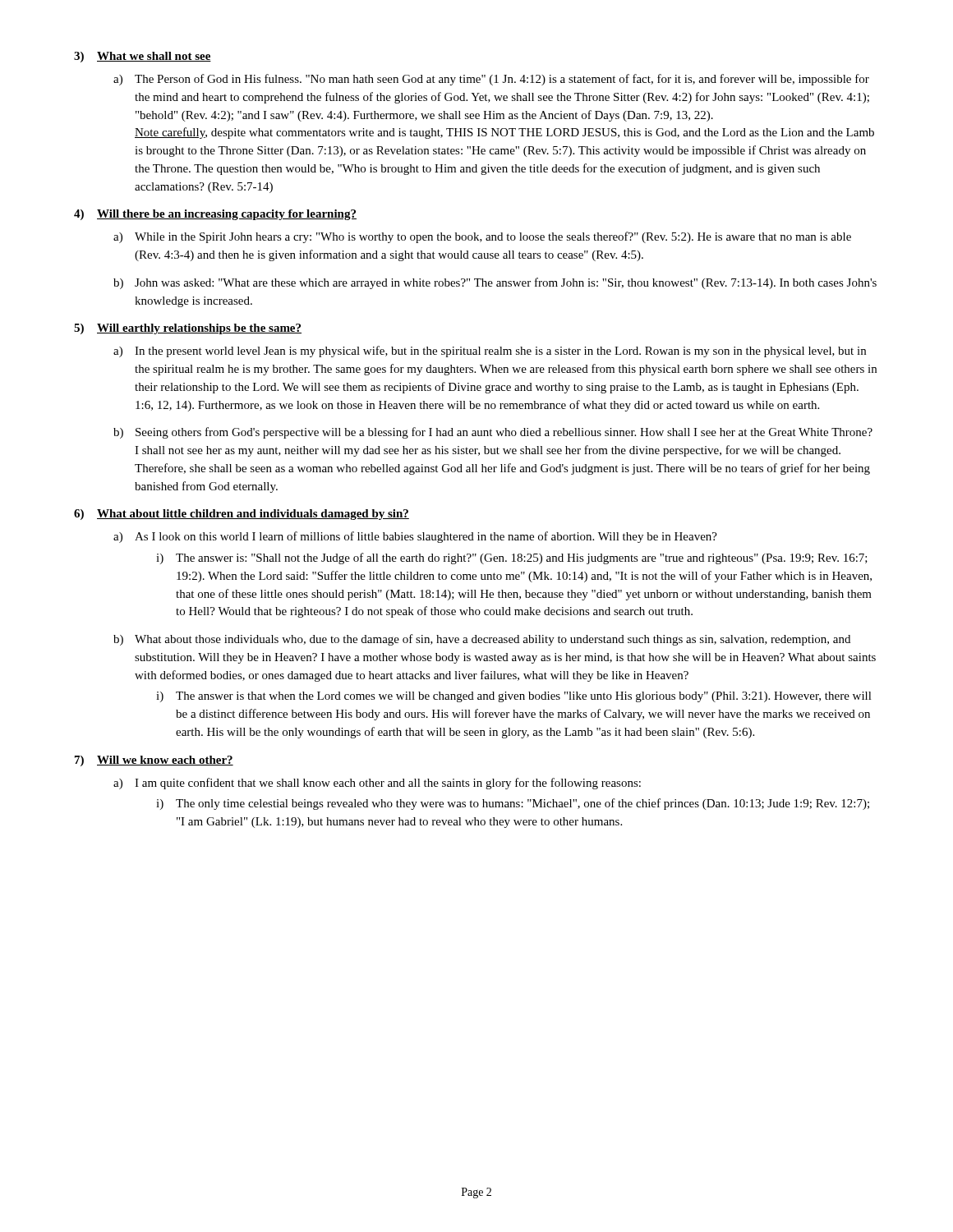Find the region starting "b) Seeing others"
Screen dimensions: 1232x953
(x=496, y=460)
